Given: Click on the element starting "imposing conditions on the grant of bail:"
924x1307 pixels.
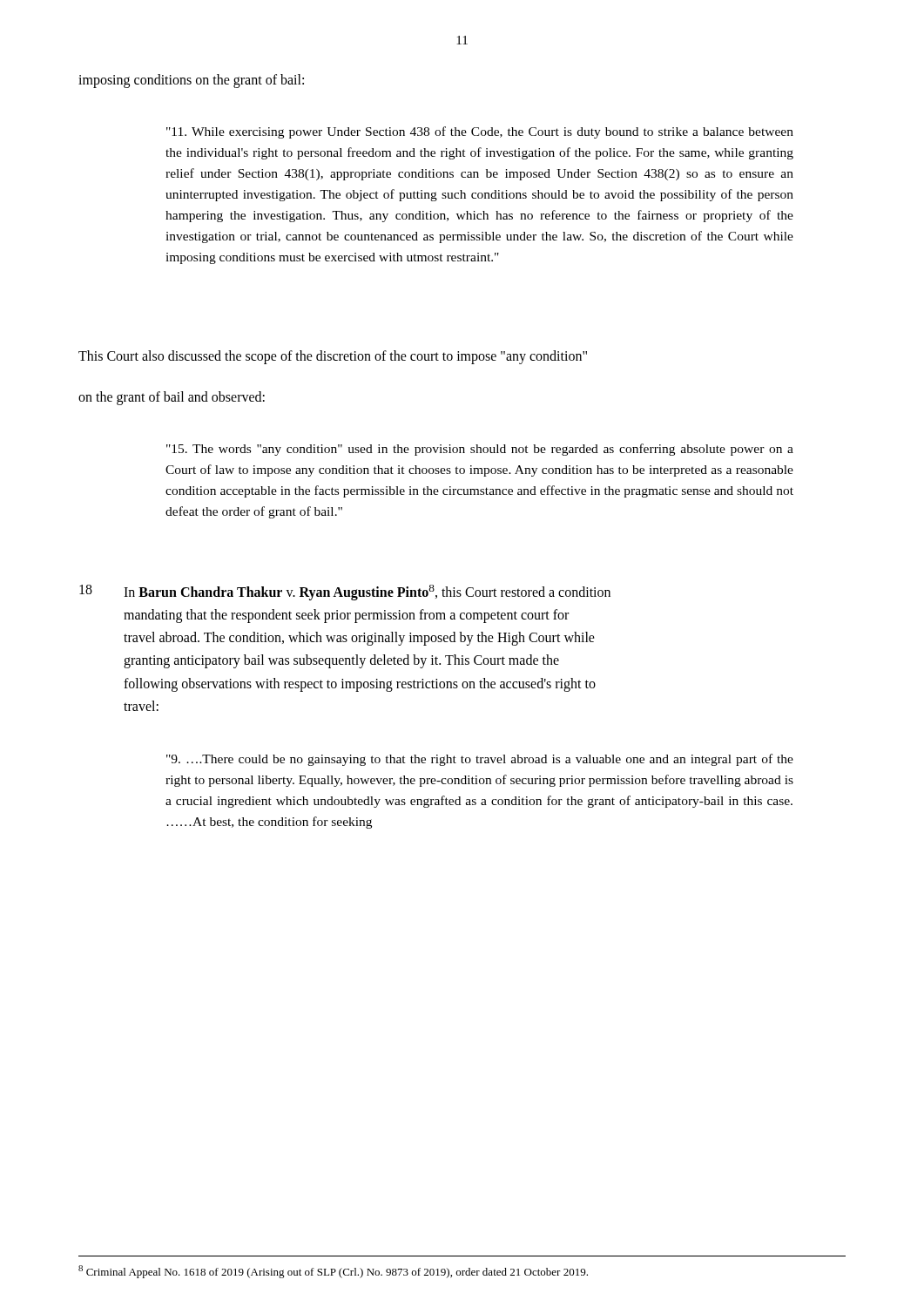Looking at the screenshot, I should (192, 80).
